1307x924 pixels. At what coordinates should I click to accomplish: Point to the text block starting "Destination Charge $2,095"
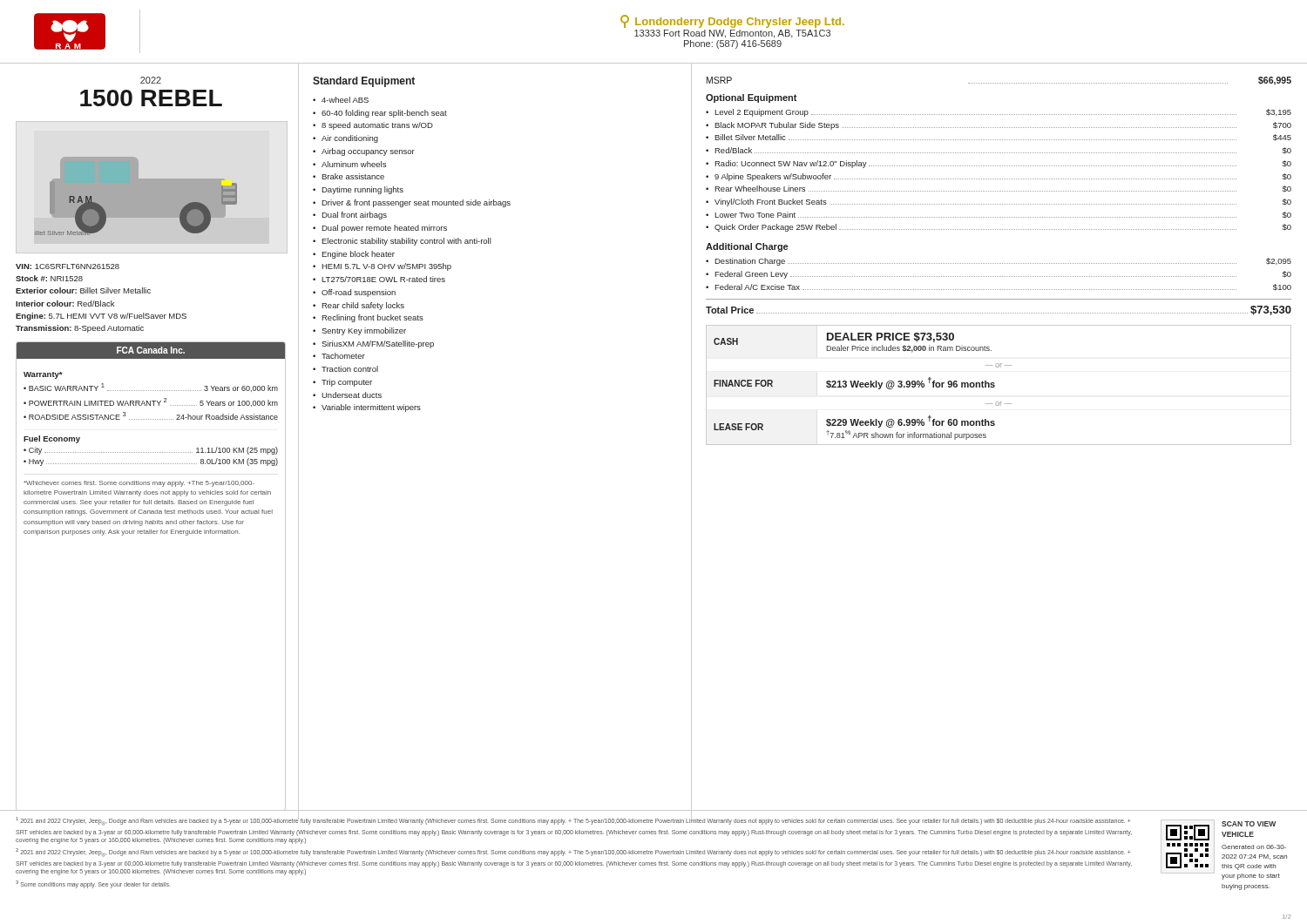(x=999, y=262)
